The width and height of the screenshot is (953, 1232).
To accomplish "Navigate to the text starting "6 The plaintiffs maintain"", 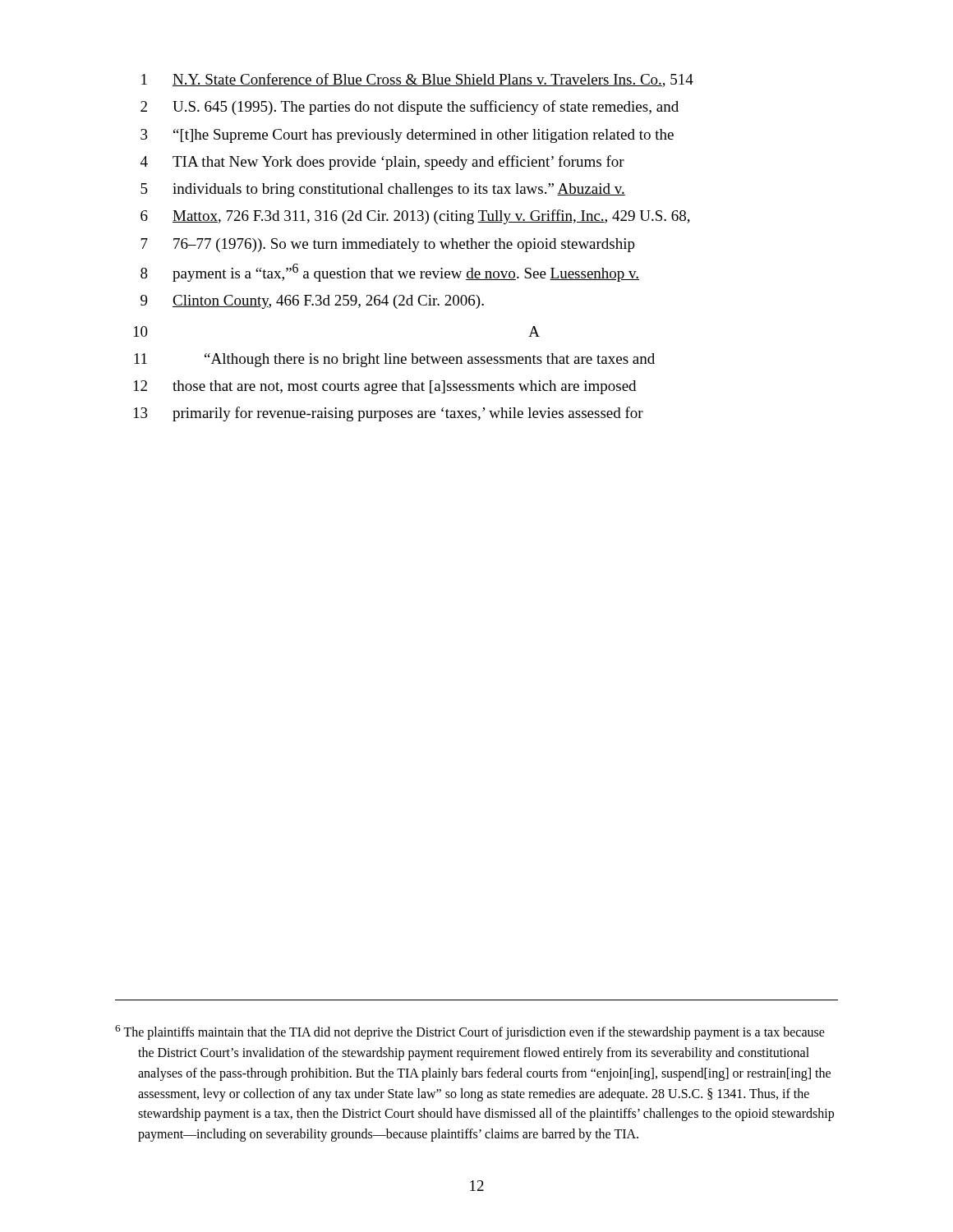I will 476,1082.
